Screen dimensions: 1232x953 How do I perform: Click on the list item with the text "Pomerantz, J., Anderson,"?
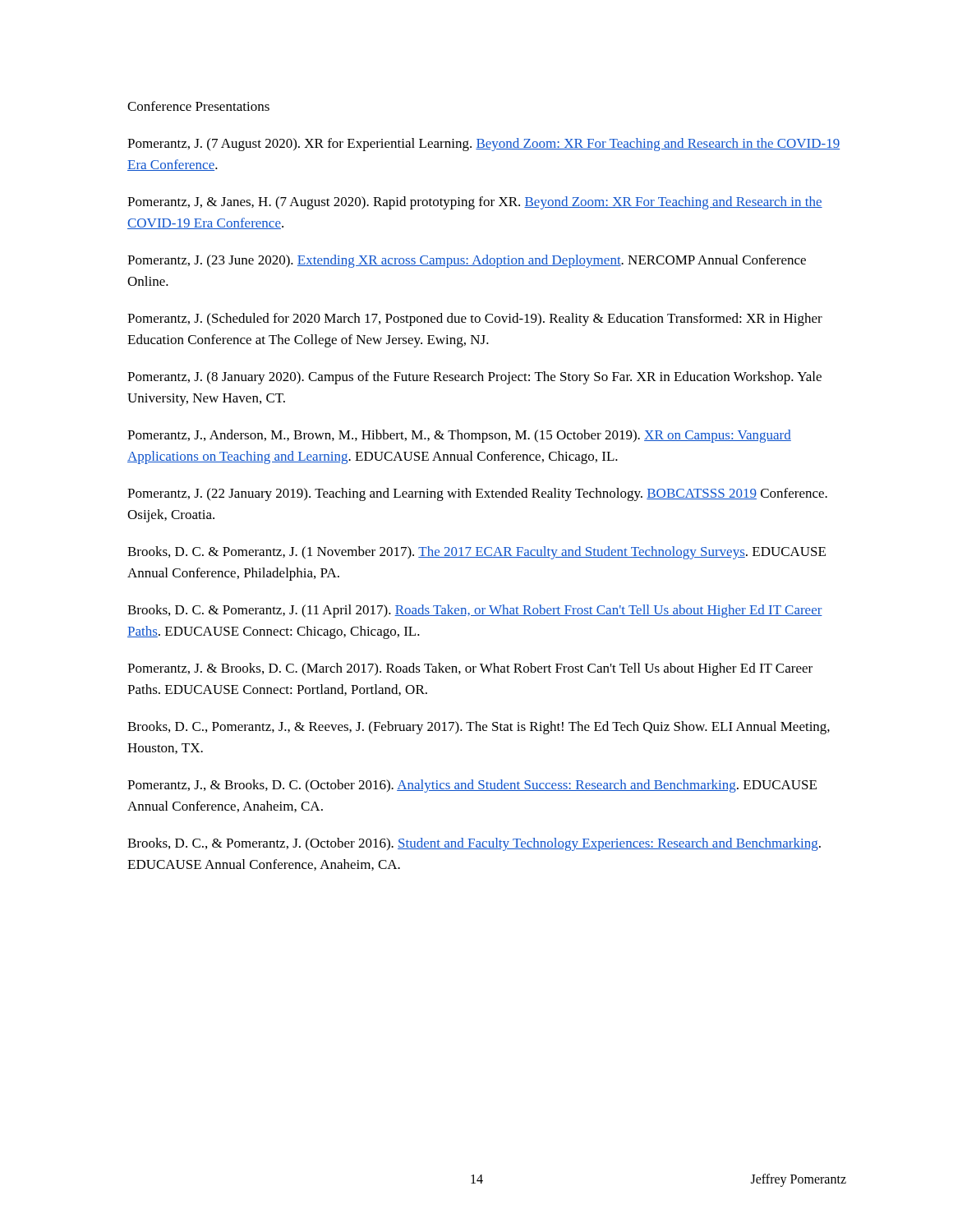tap(459, 445)
